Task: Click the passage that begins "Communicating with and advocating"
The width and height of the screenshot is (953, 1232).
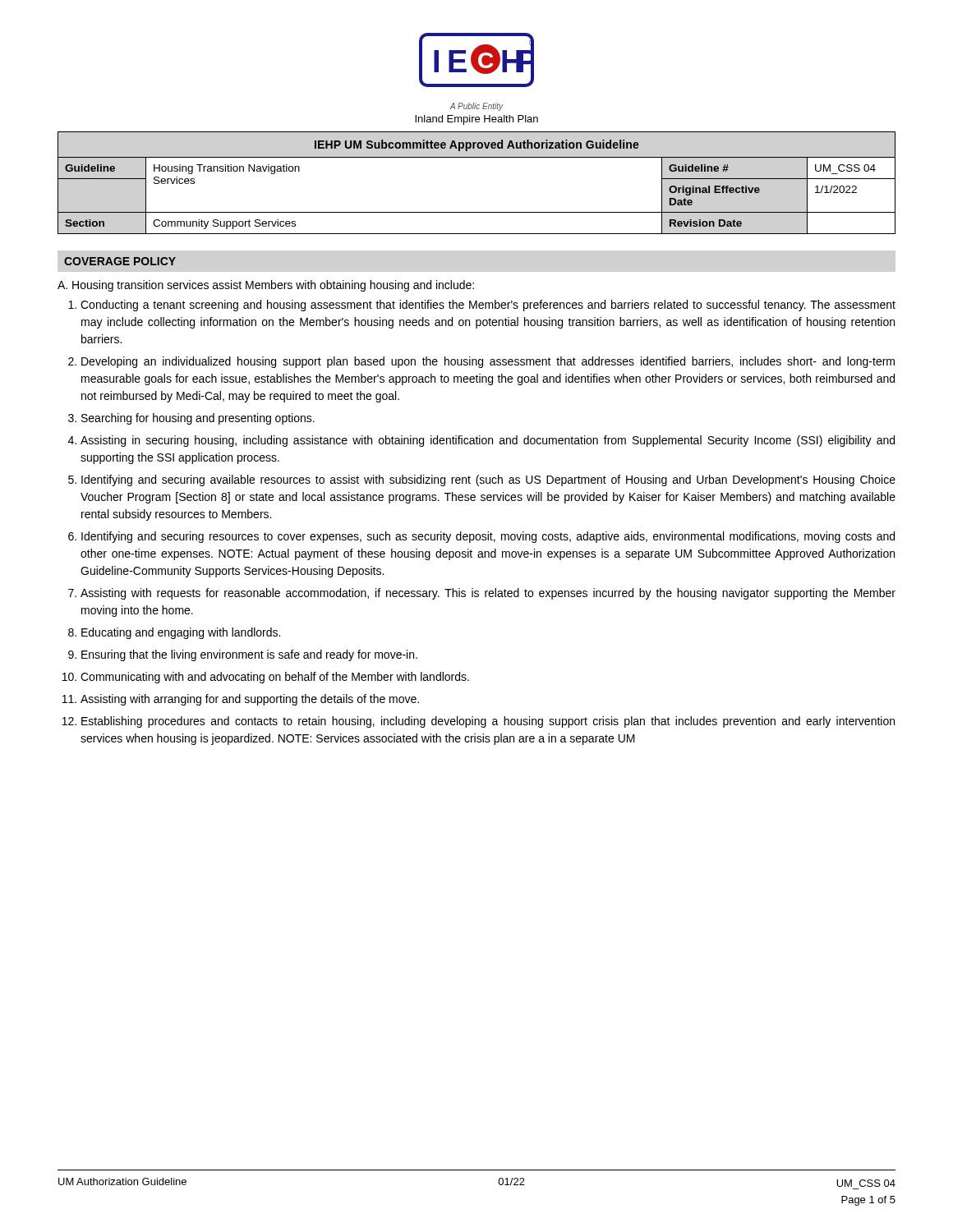Action: 275,677
